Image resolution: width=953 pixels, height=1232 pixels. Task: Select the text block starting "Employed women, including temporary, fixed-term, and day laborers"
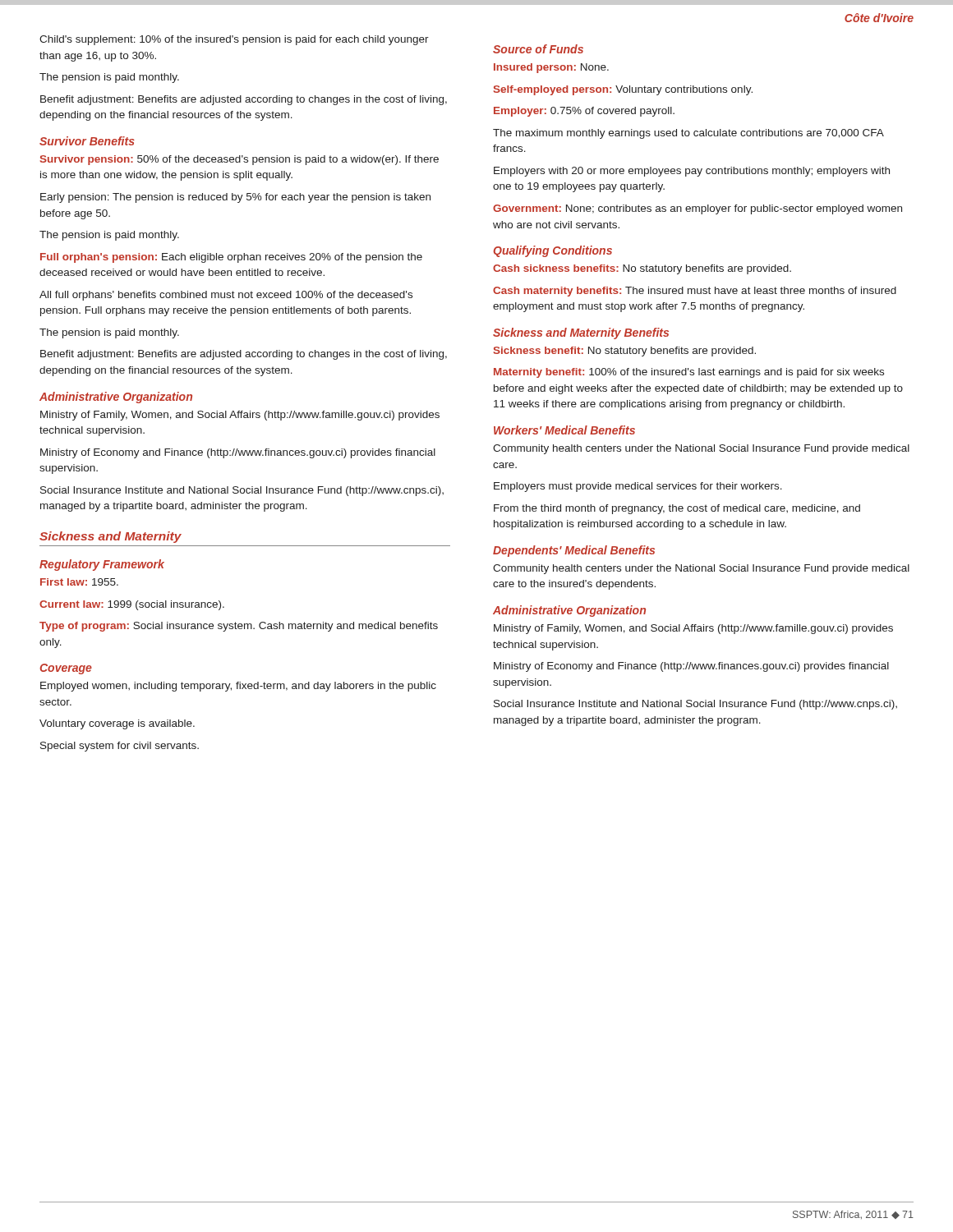click(245, 694)
